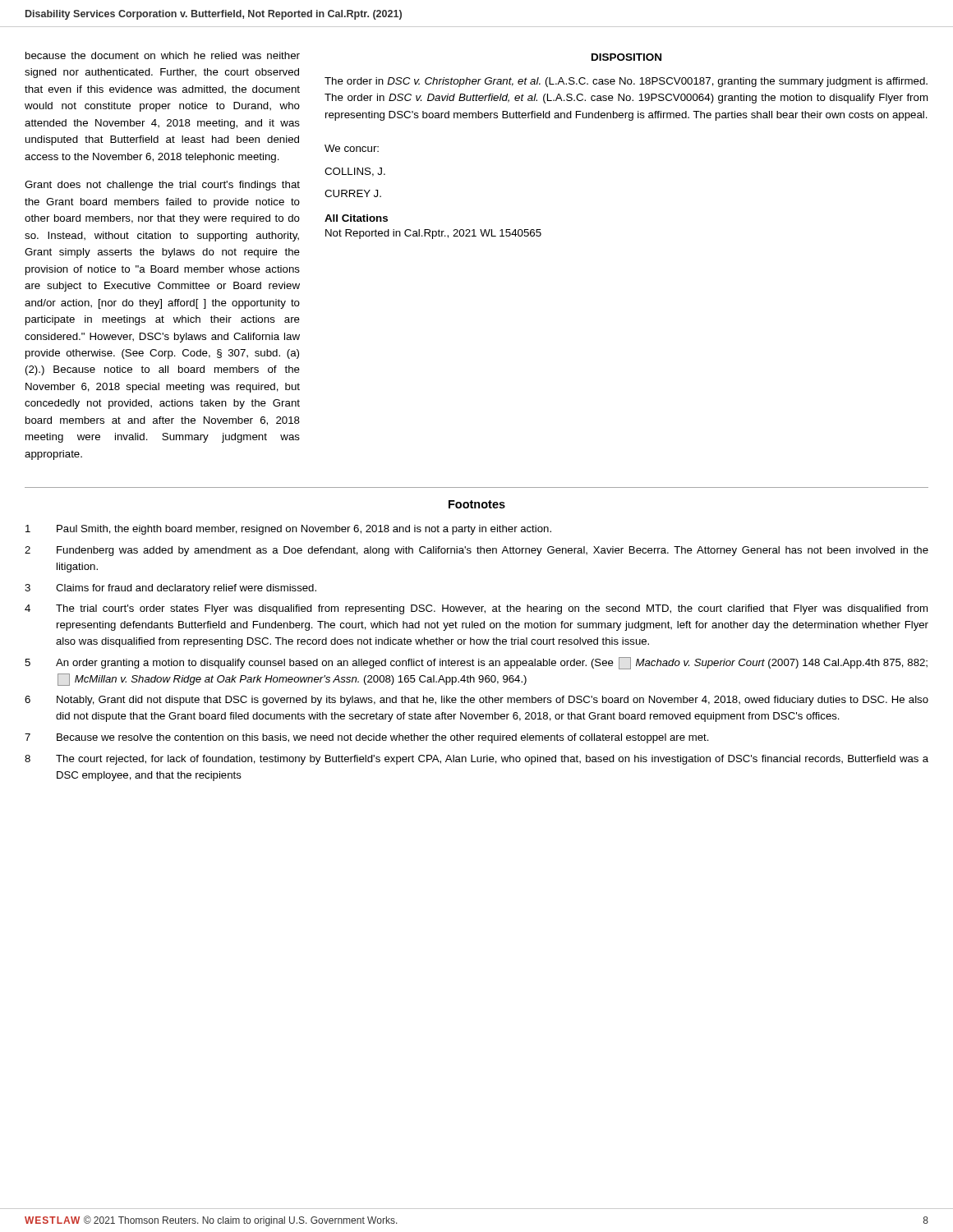953x1232 pixels.
Task: Locate the block starting "4 The trial"
Action: [x=476, y=625]
